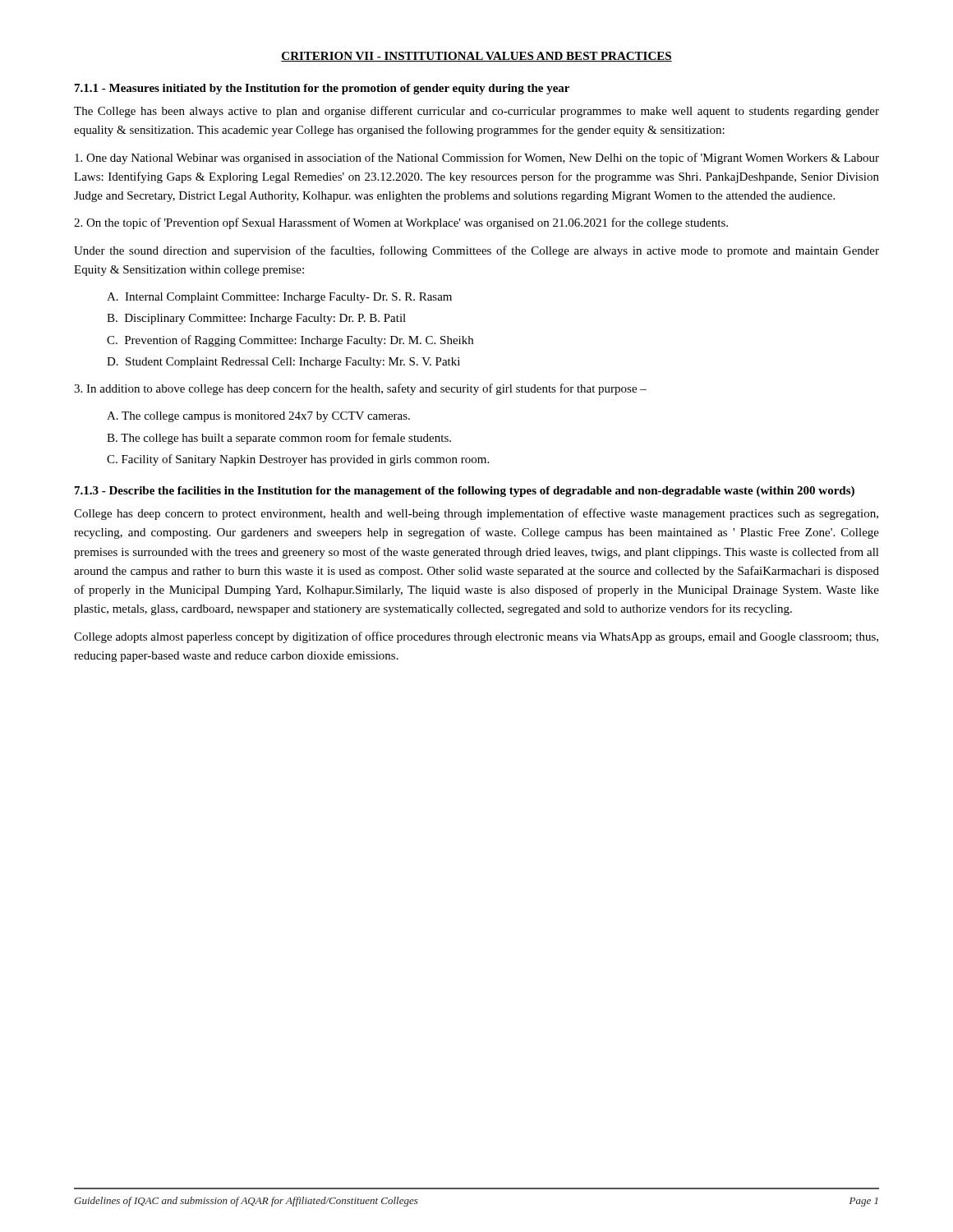Point to the section header beginning "7.1.3 - Describe the"
This screenshot has width=953, height=1232.
pos(464,490)
